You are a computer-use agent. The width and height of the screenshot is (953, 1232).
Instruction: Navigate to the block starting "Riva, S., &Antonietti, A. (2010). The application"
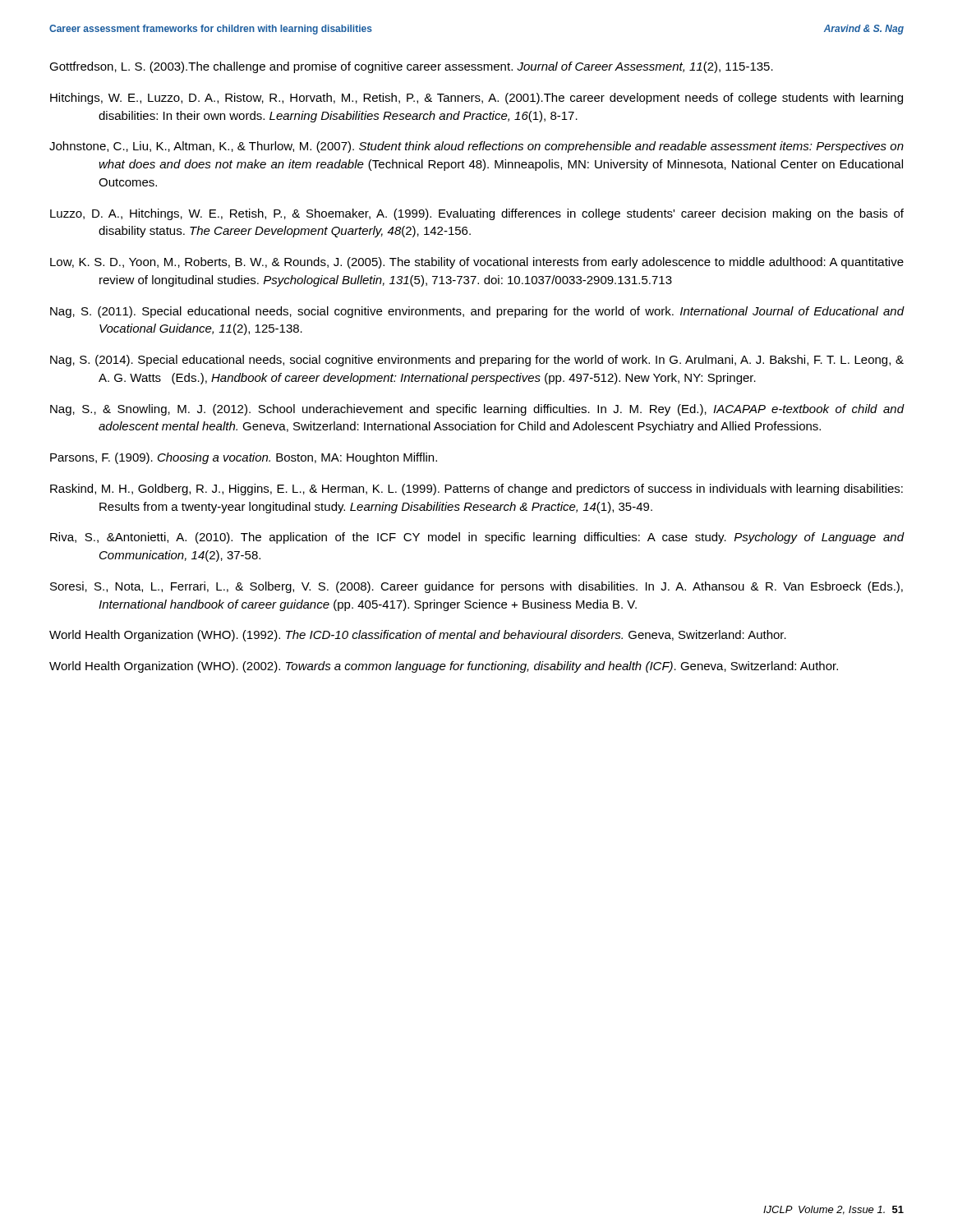coord(476,546)
